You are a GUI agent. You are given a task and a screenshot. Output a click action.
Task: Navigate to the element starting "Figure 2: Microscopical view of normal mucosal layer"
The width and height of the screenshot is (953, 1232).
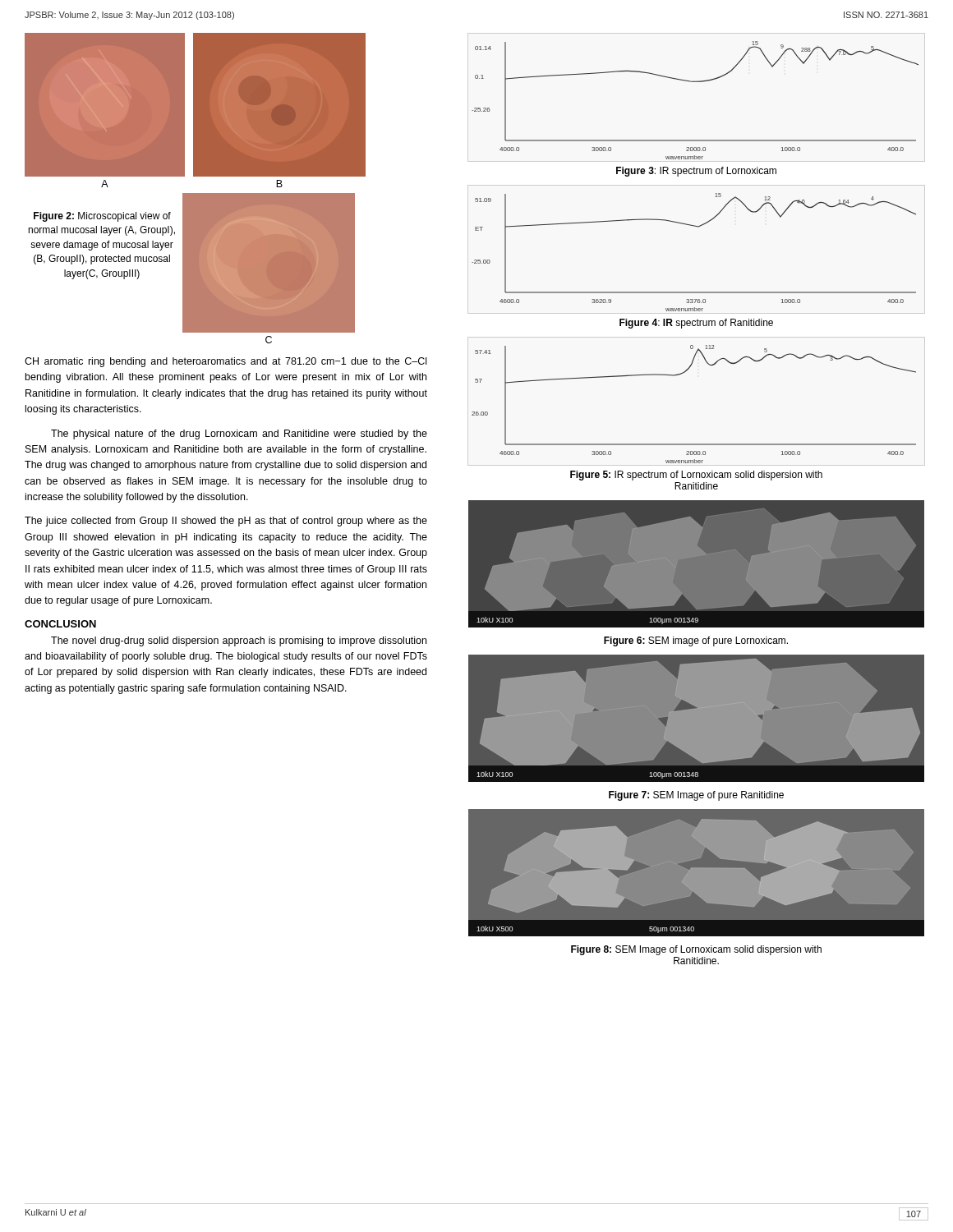coord(102,245)
